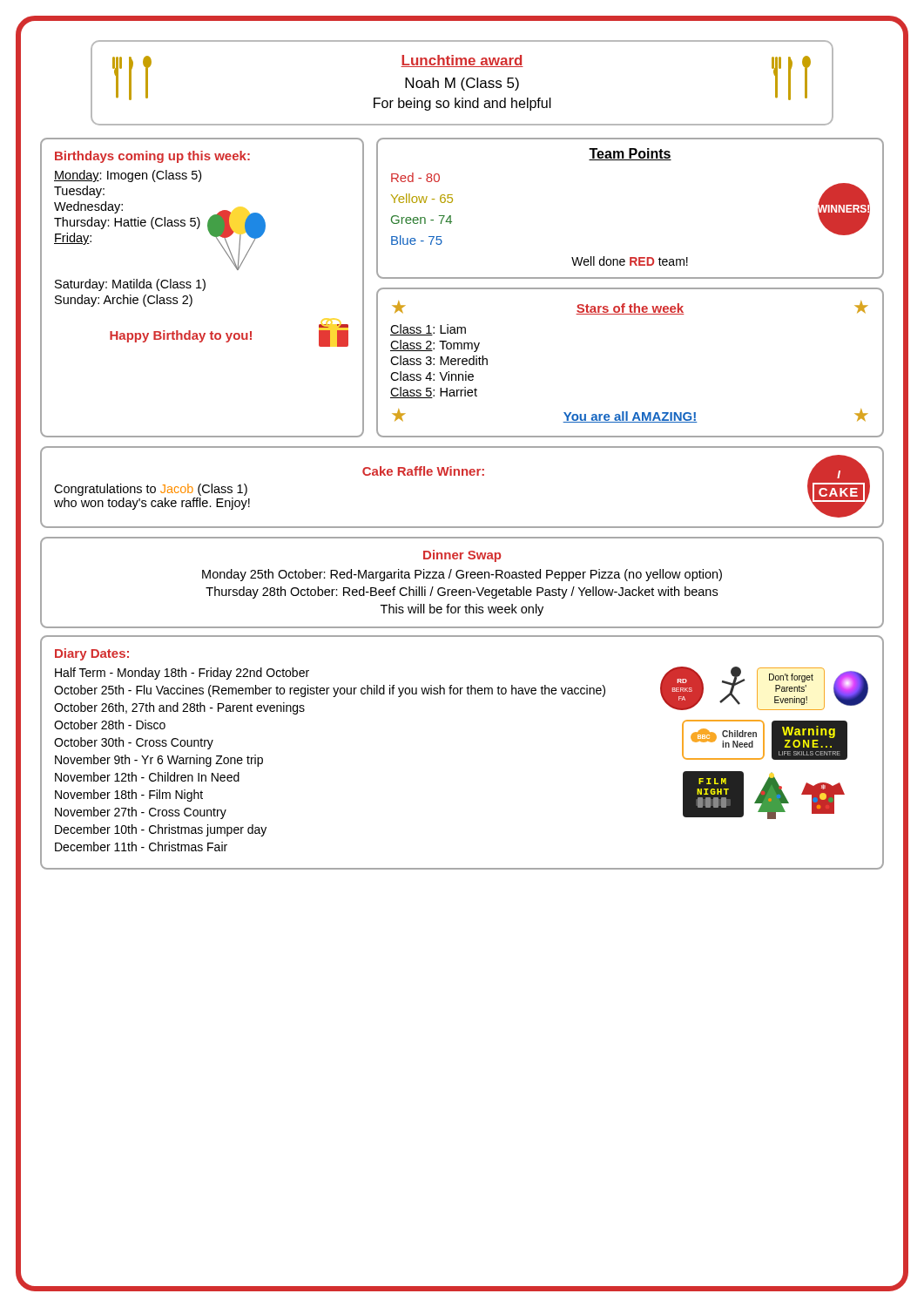Click on the text block starting "October 30th - Cross Country"
924x1307 pixels.
(x=134, y=742)
